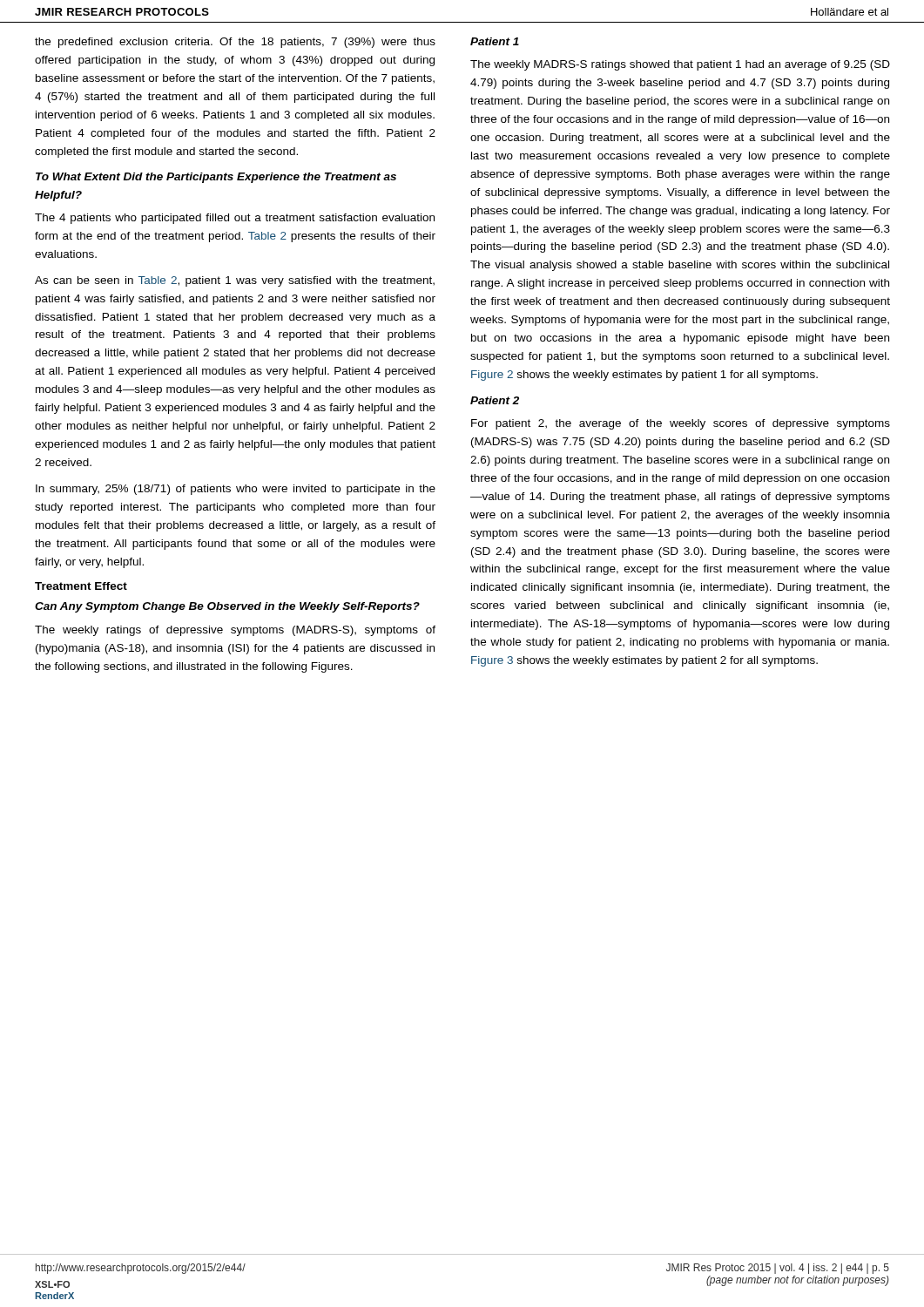Point to the block starting "As can be seen in Table 2, patient"

point(235,371)
